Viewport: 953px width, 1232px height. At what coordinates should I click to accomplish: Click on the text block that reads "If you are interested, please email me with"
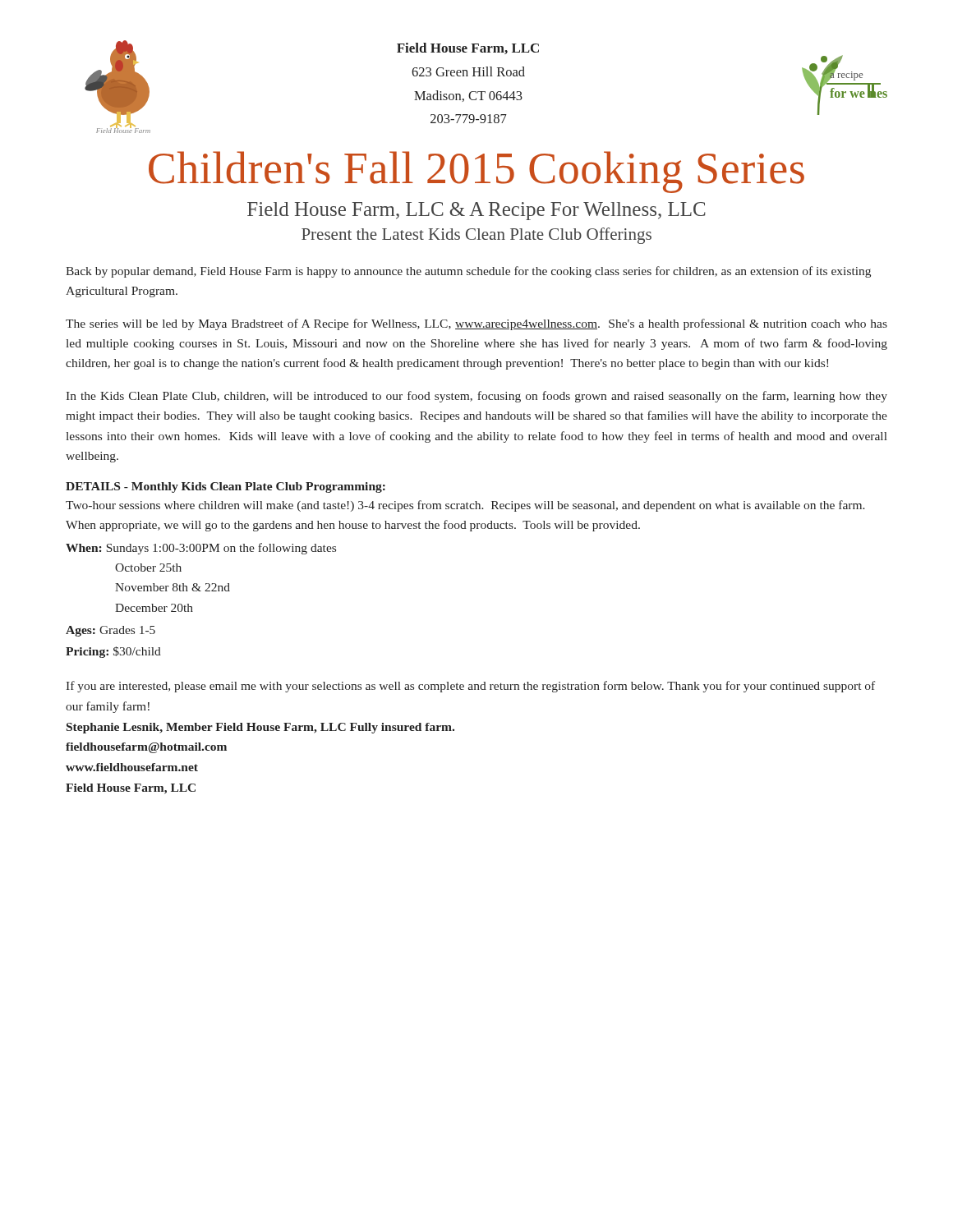(470, 687)
